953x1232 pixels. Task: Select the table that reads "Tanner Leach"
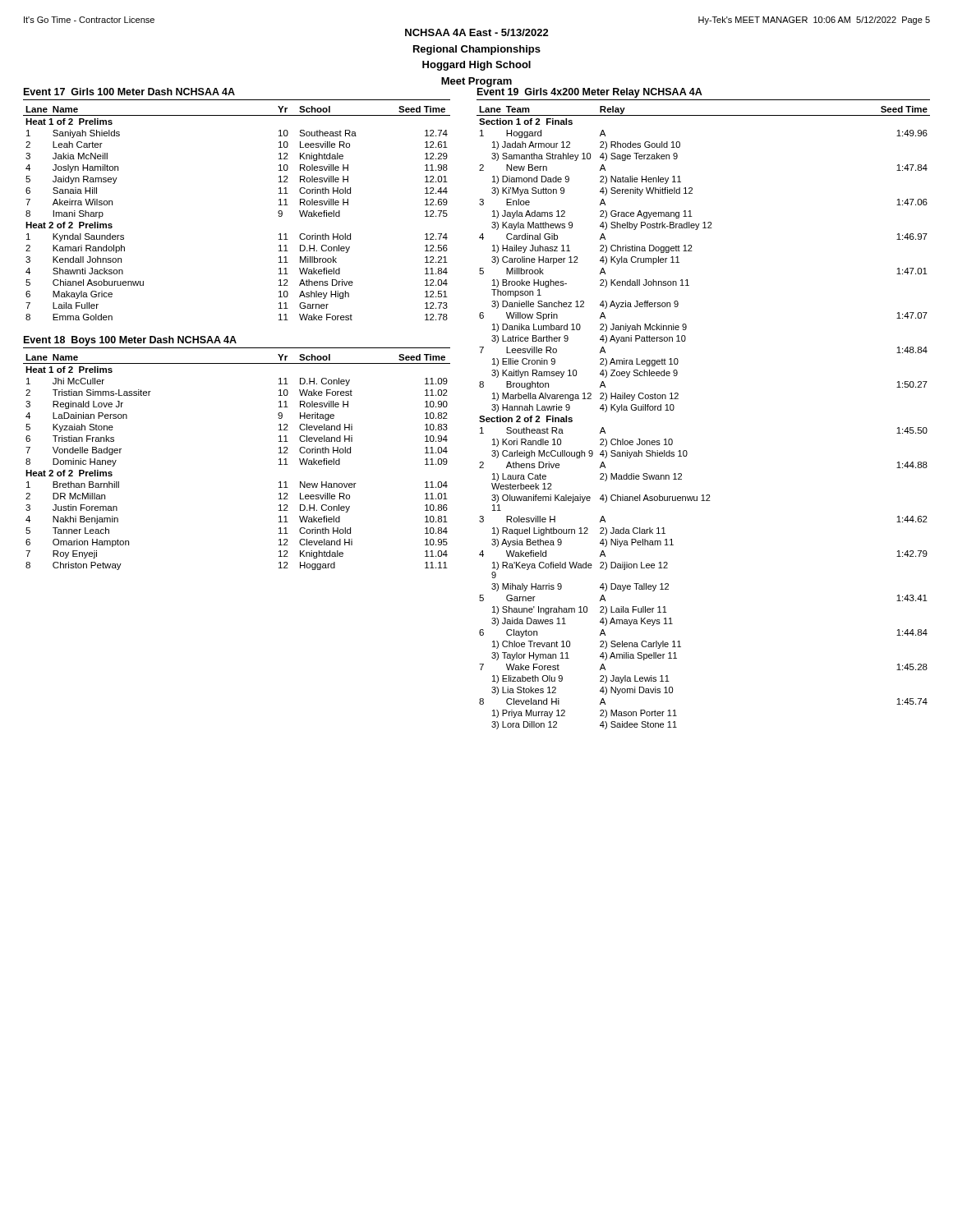[x=237, y=461]
